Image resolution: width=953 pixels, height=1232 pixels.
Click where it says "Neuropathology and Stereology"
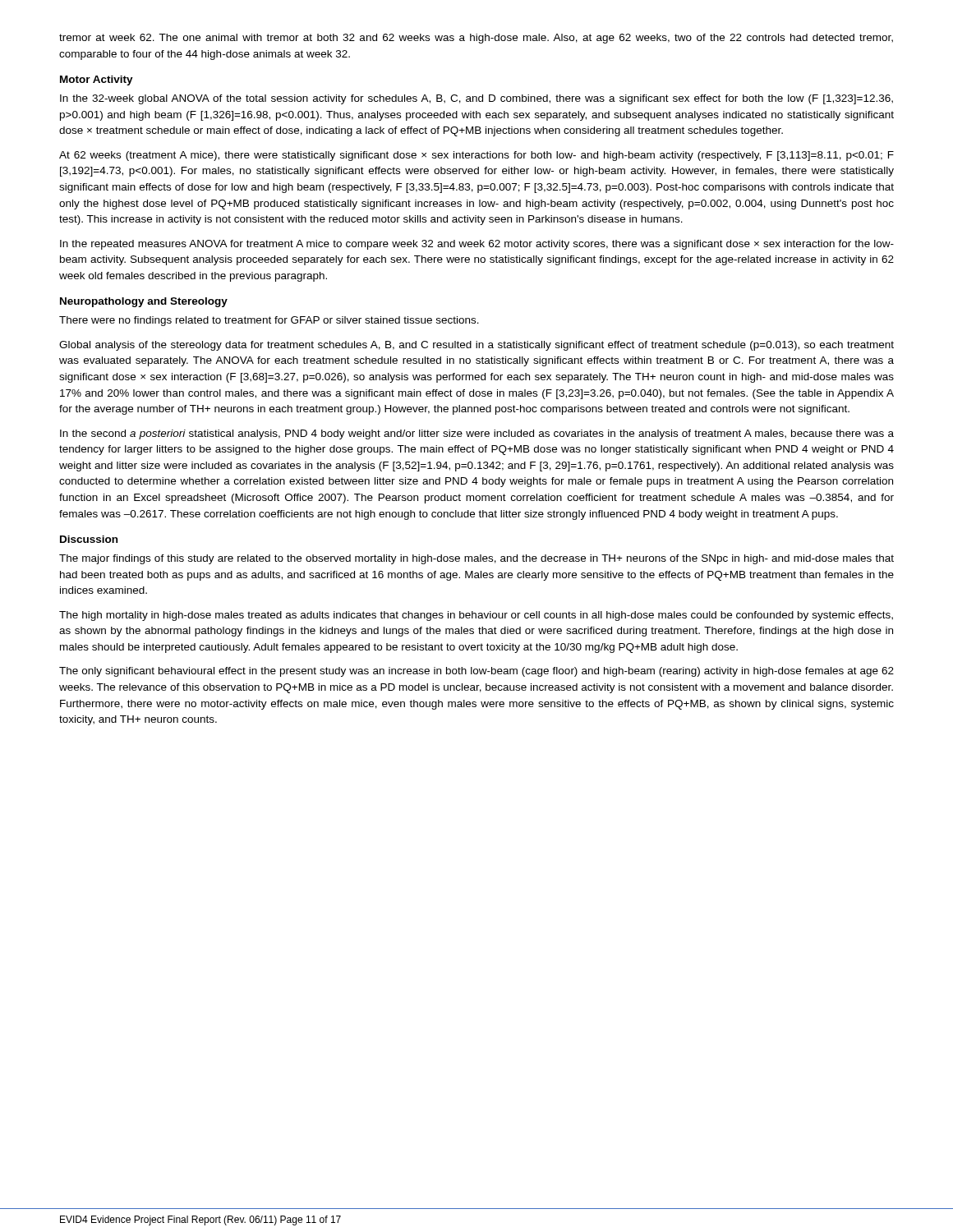point(143,301)
